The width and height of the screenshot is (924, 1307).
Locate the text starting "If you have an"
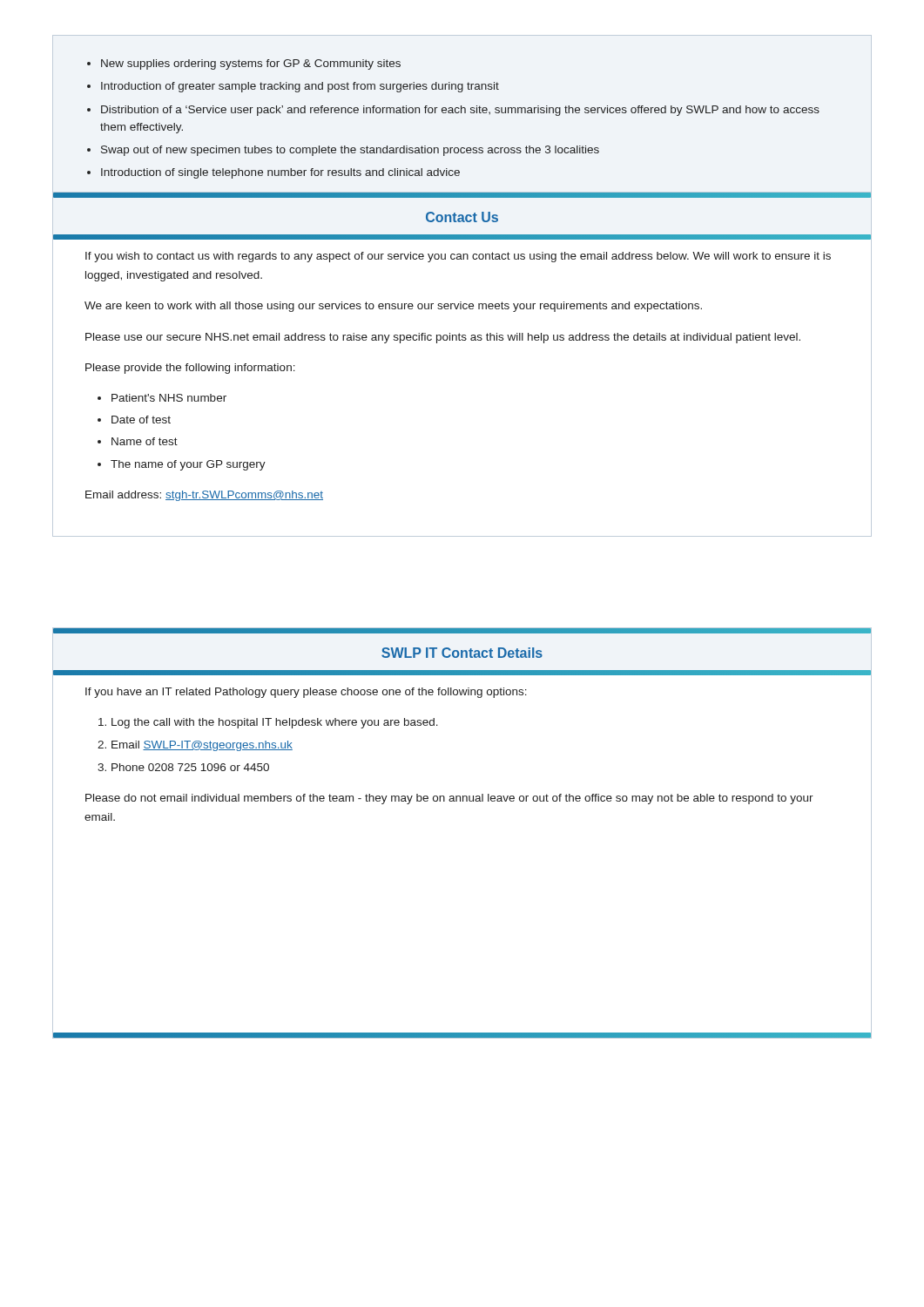pyautogui.click(x=462, y=692)
